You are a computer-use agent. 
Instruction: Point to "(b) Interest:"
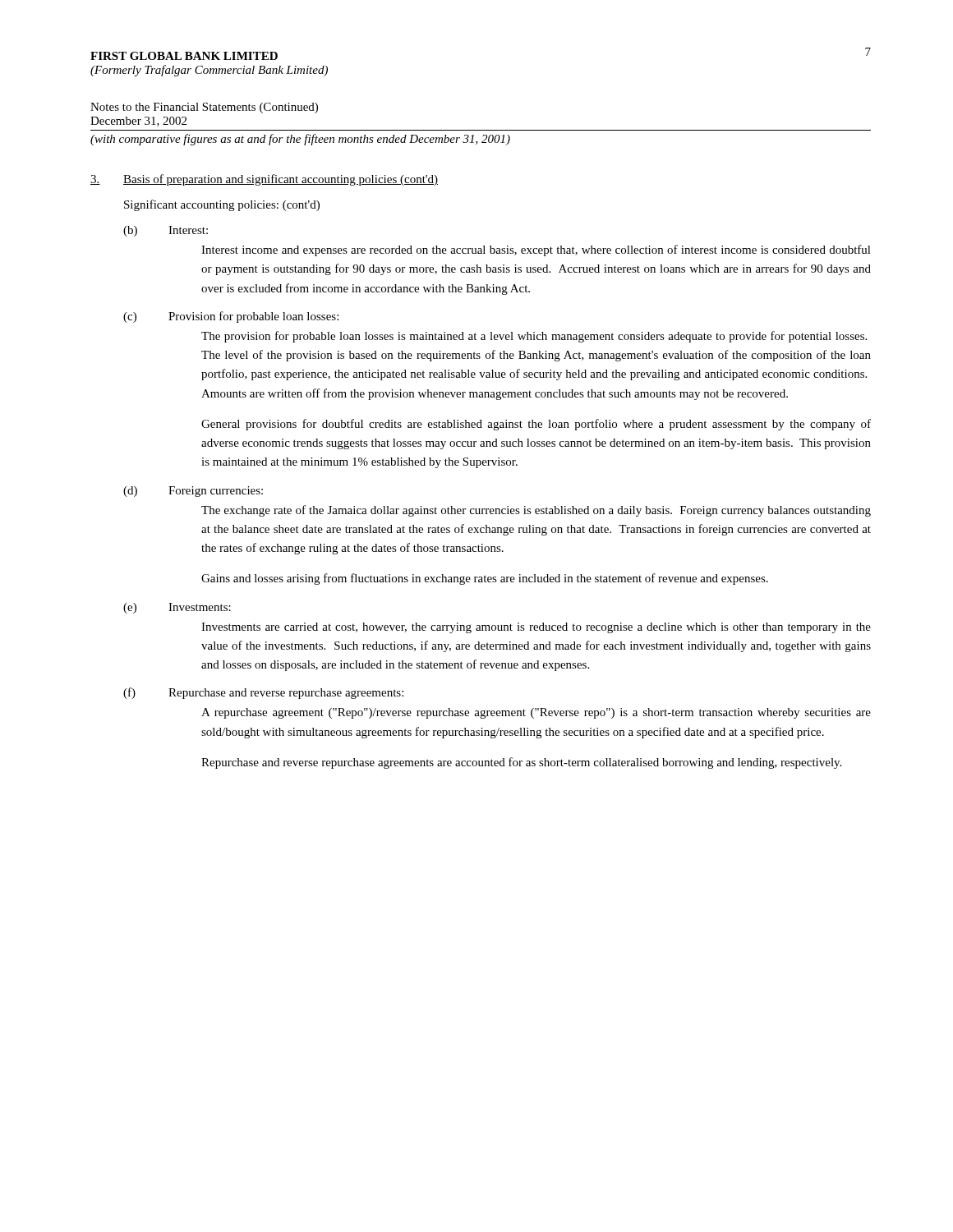[166, 230]
